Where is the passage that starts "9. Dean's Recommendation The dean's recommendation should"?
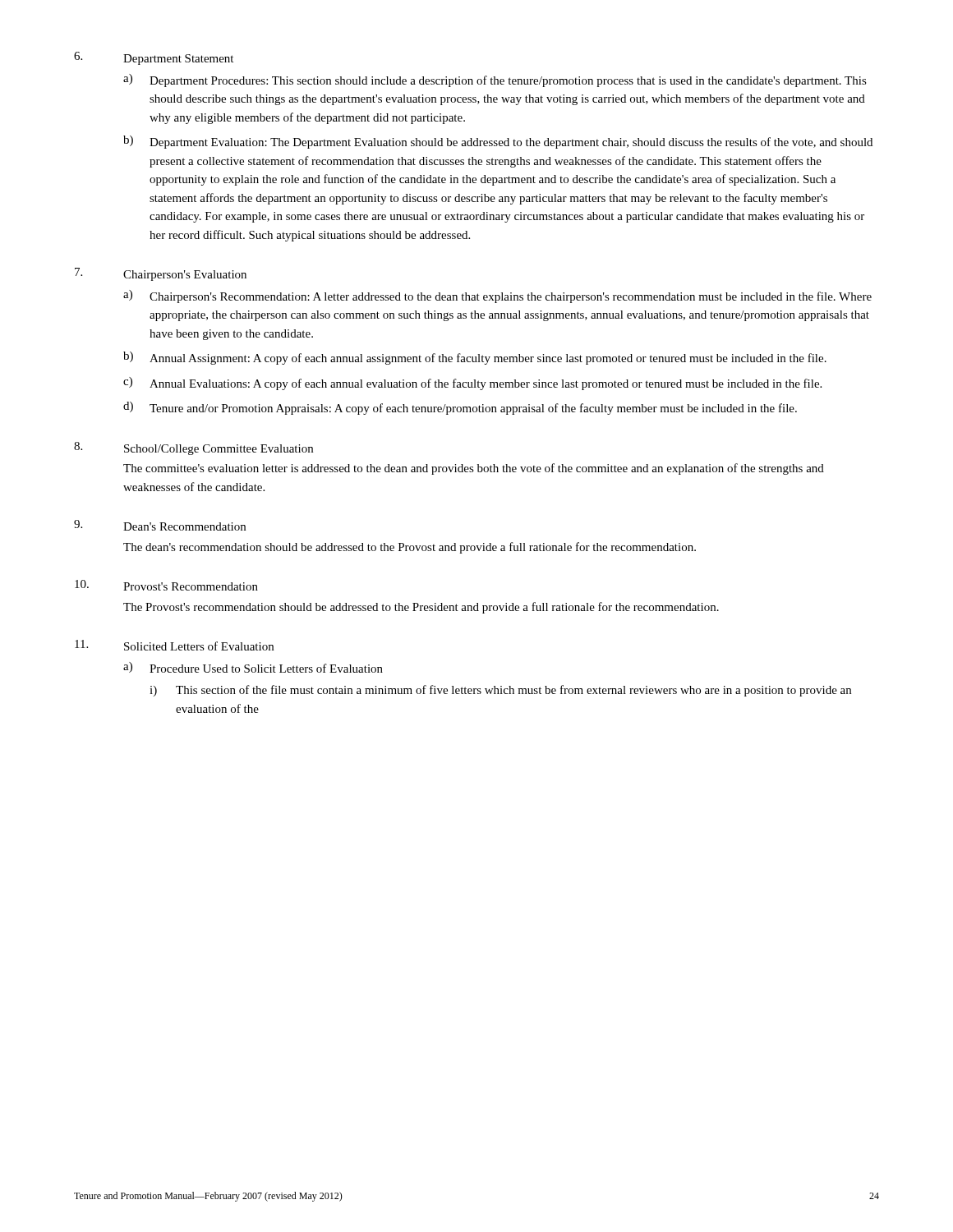The height and width of the screenshot is (1232, 953). click(476, 540)
